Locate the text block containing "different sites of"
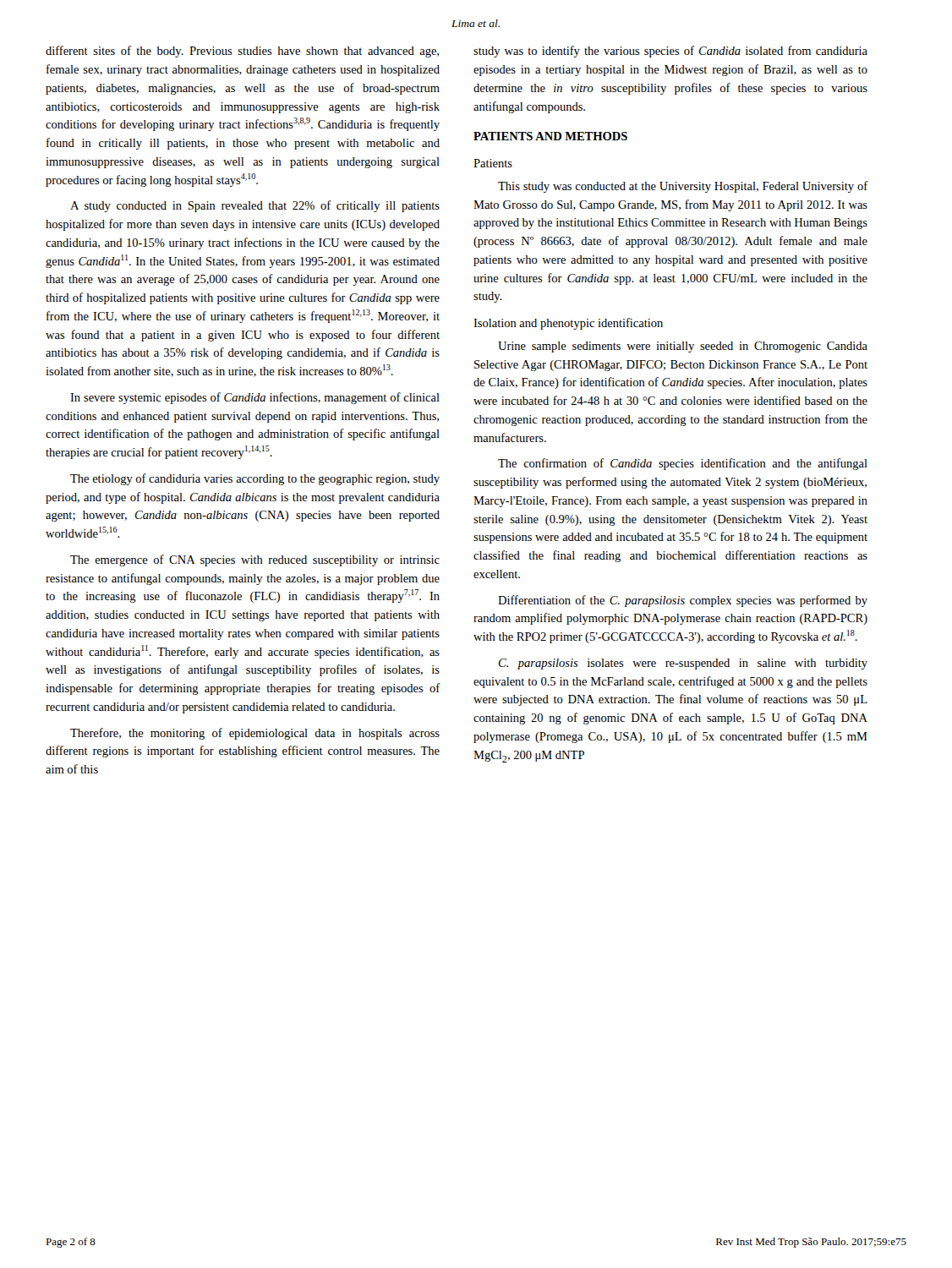 tap(243, 116)
